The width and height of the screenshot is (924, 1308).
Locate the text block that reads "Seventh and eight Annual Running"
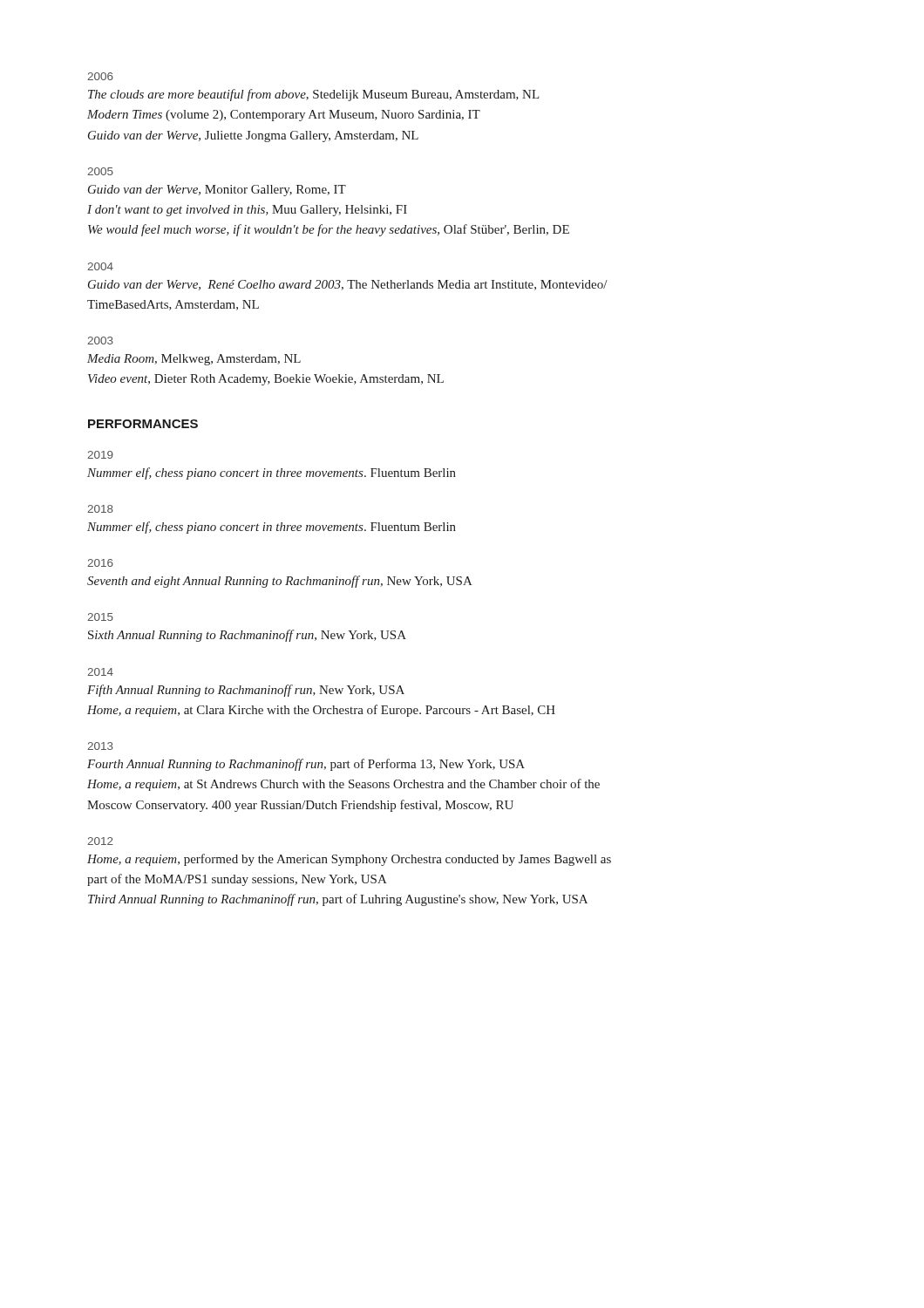[x=280, y=581]
